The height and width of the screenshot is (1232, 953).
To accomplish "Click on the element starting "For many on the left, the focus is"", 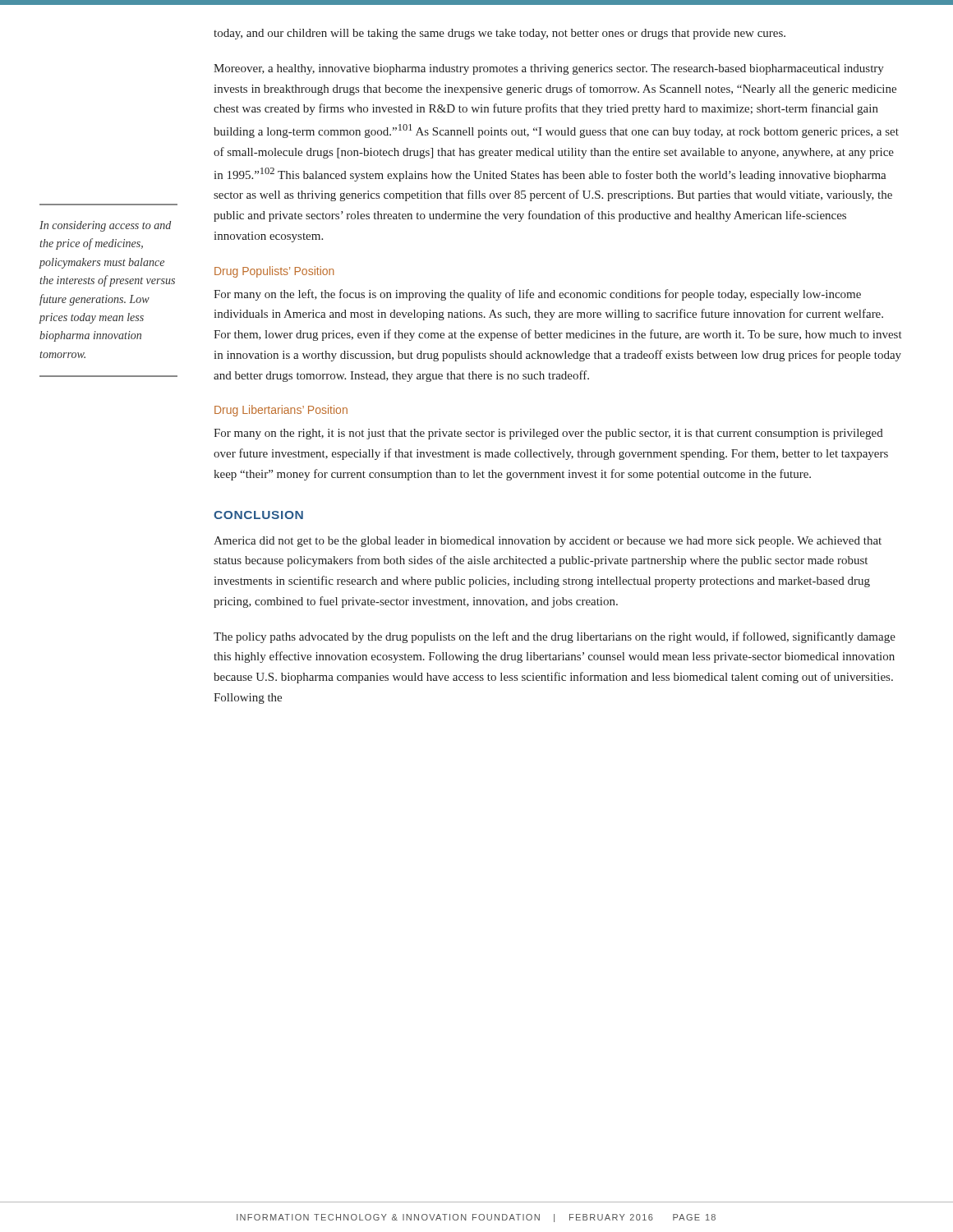I will coord(558,334).
